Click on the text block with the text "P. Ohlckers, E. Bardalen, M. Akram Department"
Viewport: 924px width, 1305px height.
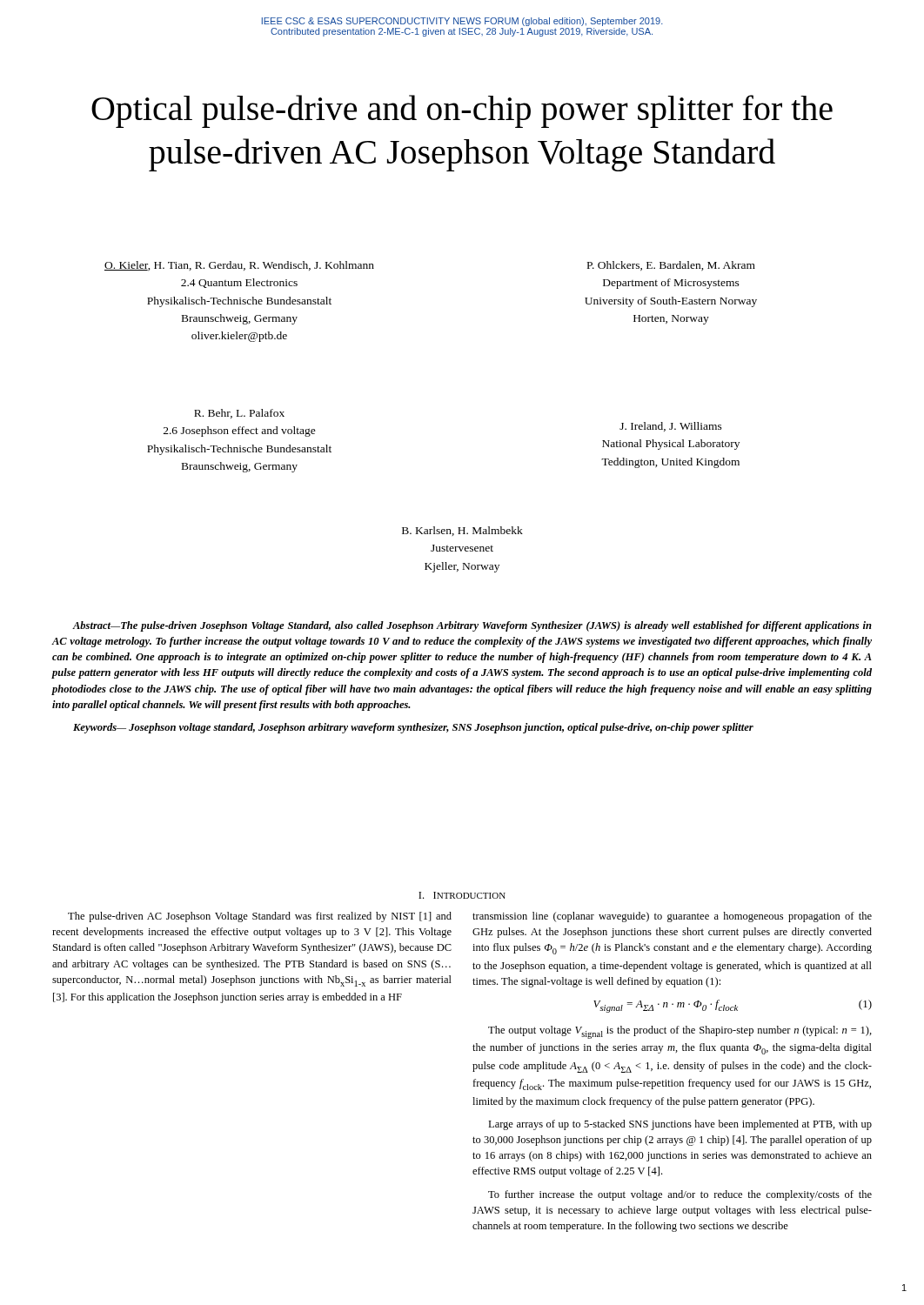click(x=671, y=291)
